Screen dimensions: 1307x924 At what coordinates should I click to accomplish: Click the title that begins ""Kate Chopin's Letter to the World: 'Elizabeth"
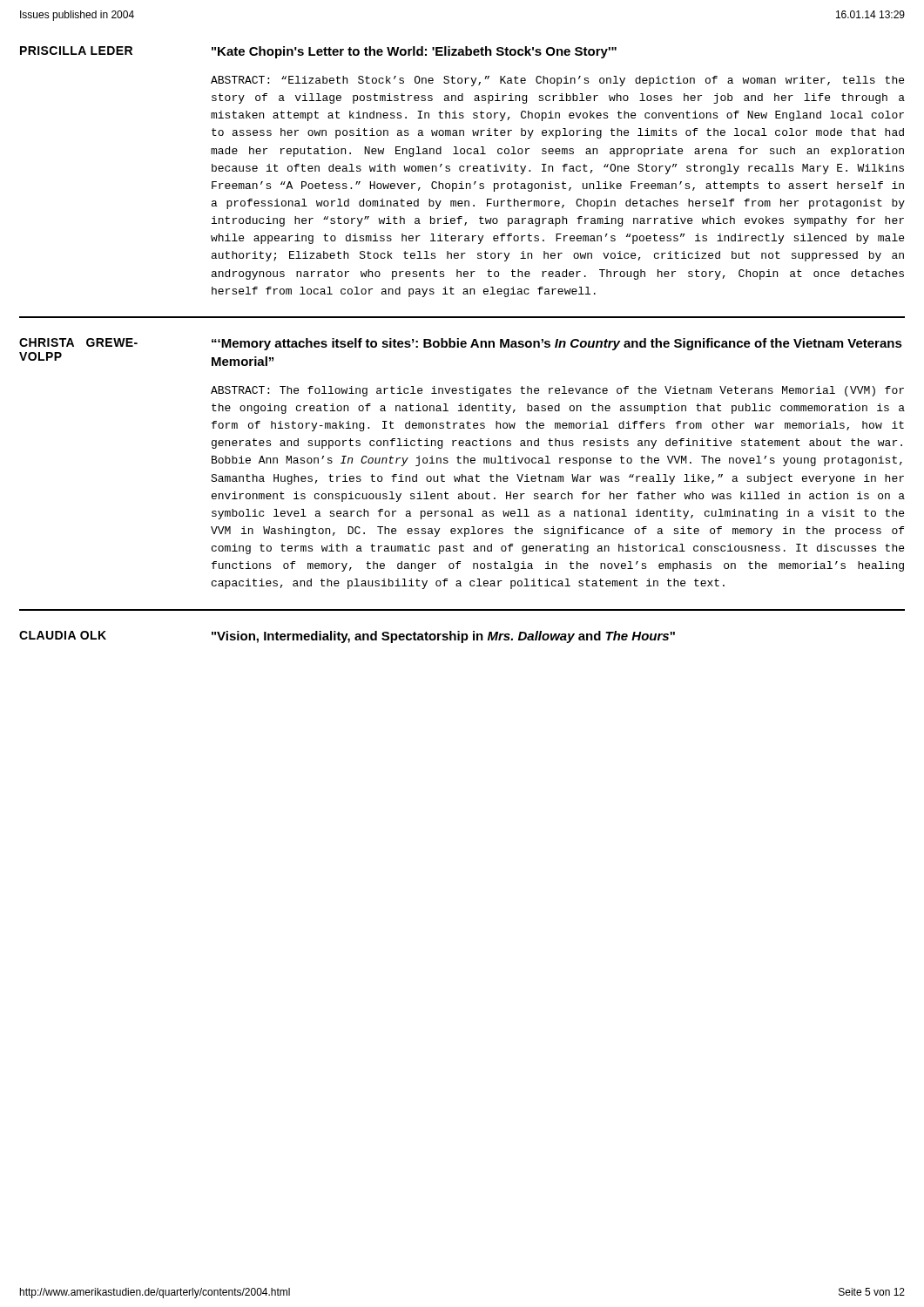[x=414, y=51]
